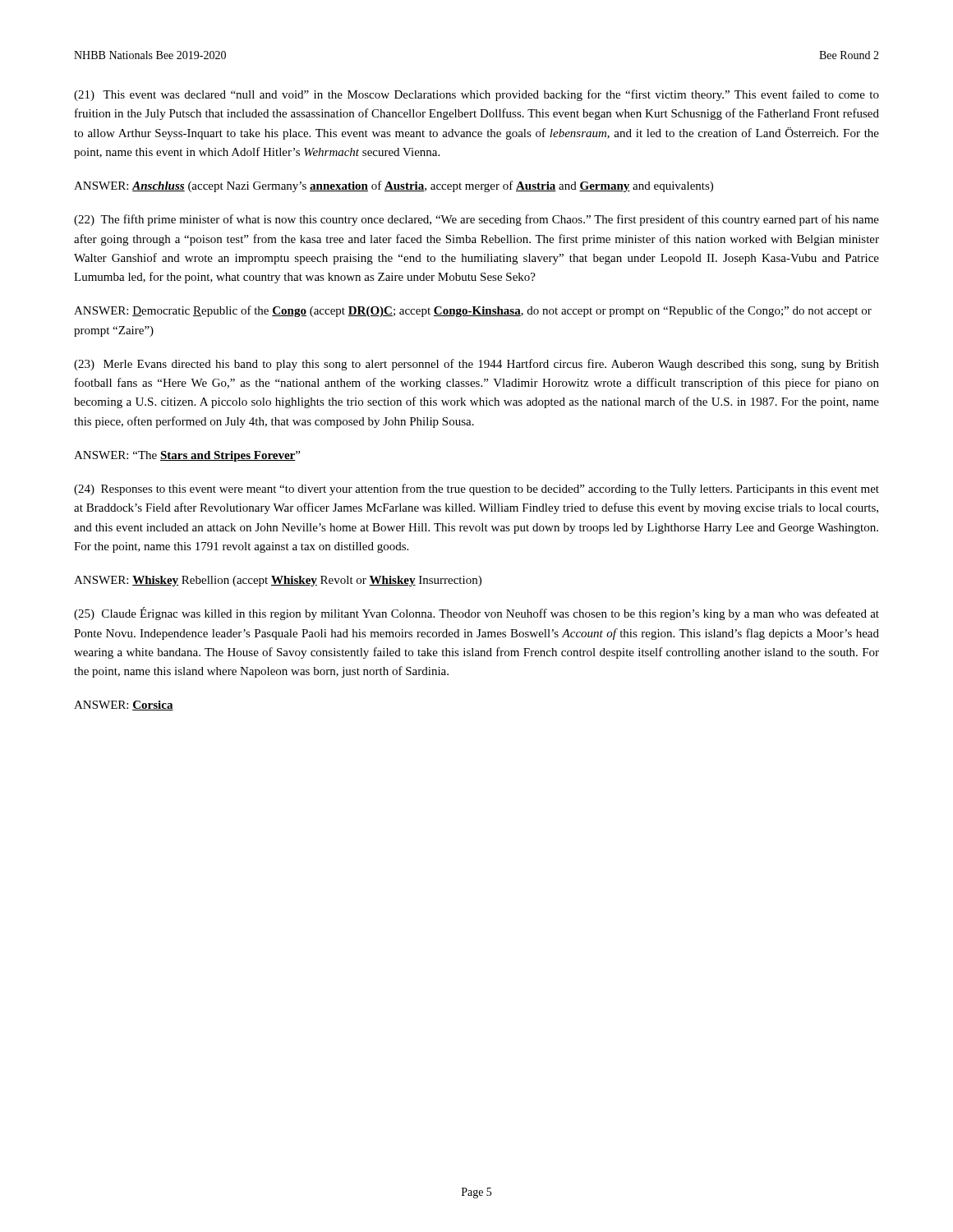Point to the block beginning "ANSWER: Whiskey Rebellion (accept"
This screenshot has width=953, height=1232.
[278, 580]
